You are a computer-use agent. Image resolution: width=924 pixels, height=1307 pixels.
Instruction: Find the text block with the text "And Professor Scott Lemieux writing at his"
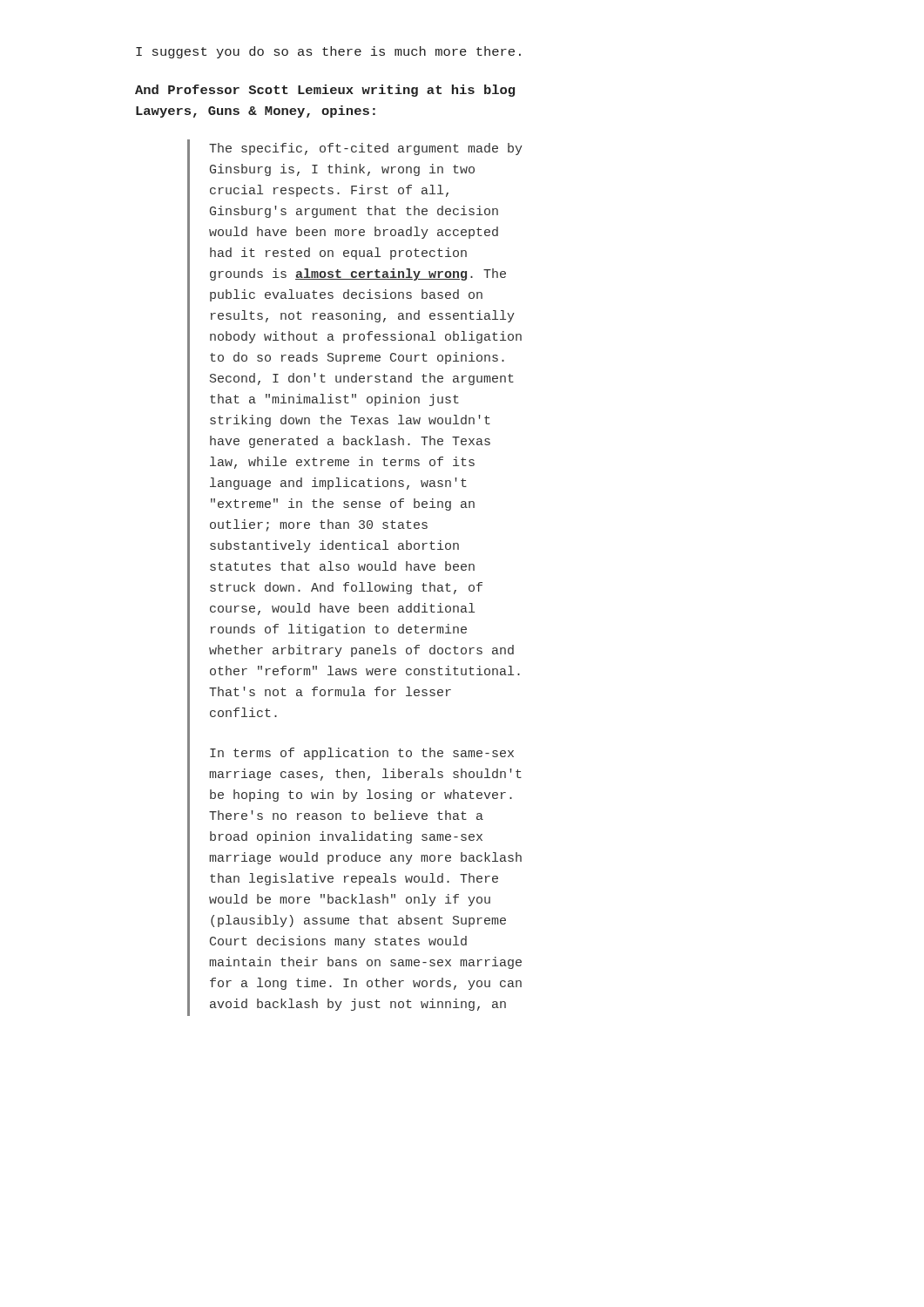tap(325, 101)
